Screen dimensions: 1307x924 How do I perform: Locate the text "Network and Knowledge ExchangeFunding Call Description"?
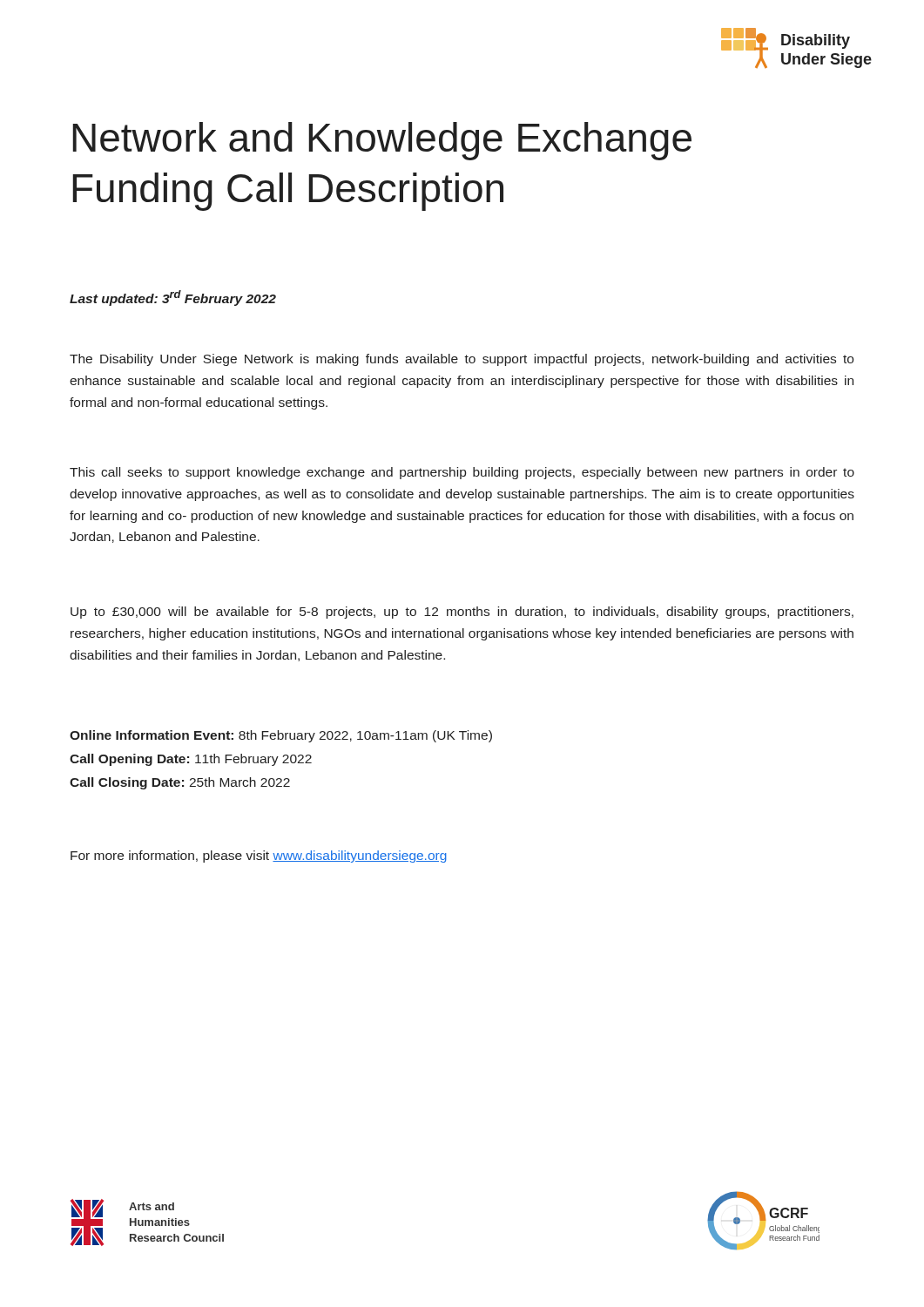tap(462, 163)
